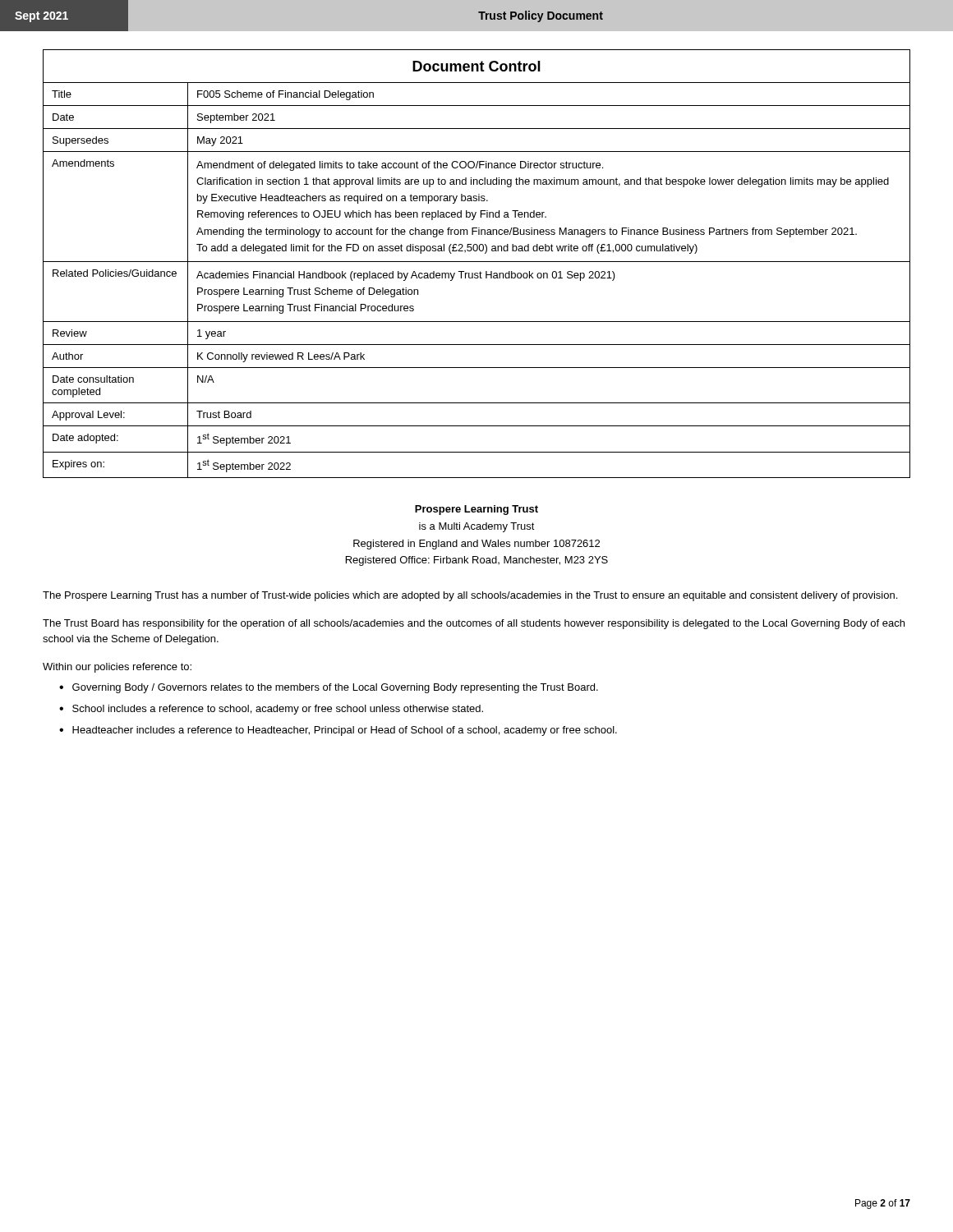Select the block starting "Within our policies reference"
Viewport: 953px width, 1232px height.
tap(118, 666)
